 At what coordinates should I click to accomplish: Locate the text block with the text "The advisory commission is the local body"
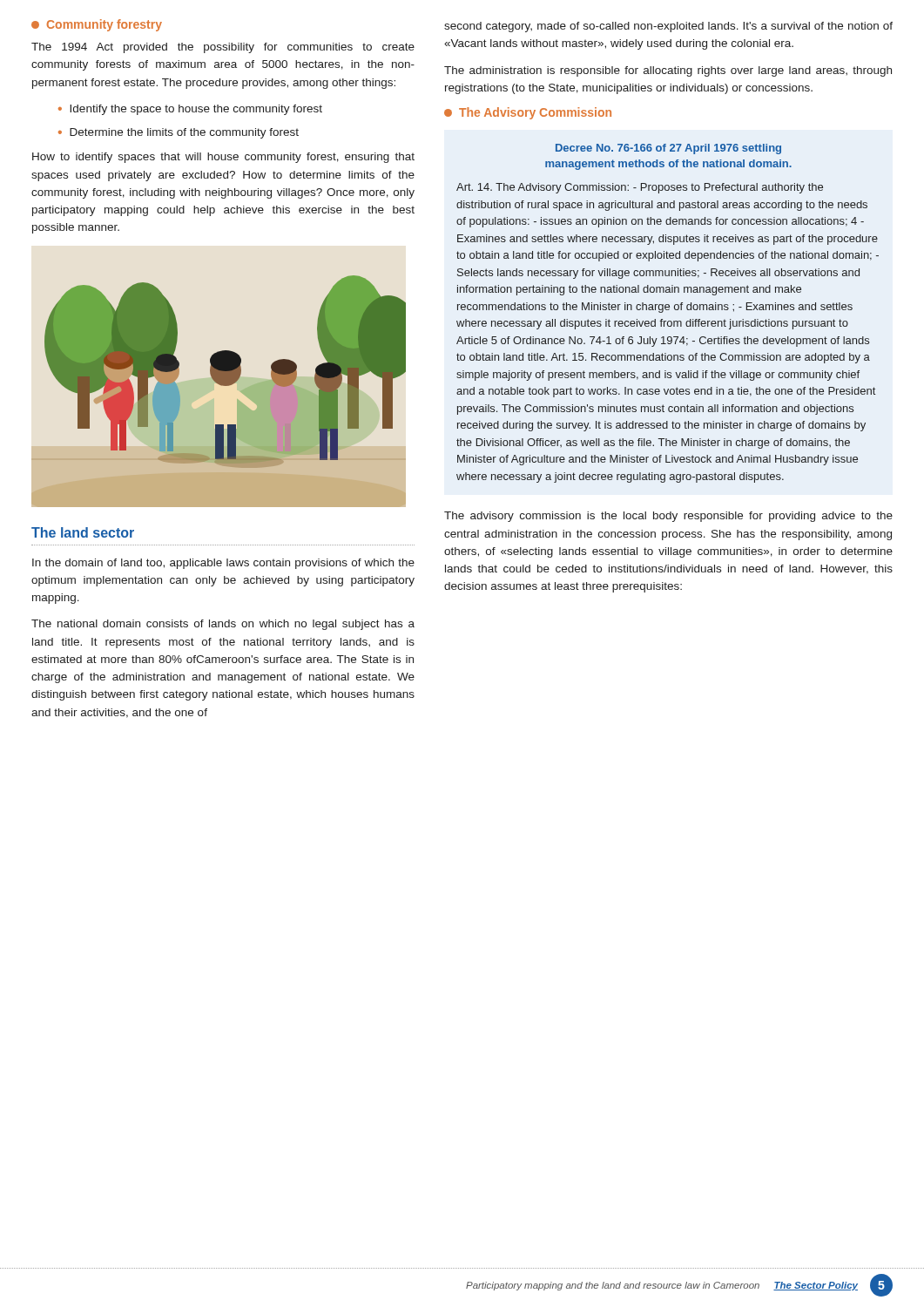coord(668,551)
